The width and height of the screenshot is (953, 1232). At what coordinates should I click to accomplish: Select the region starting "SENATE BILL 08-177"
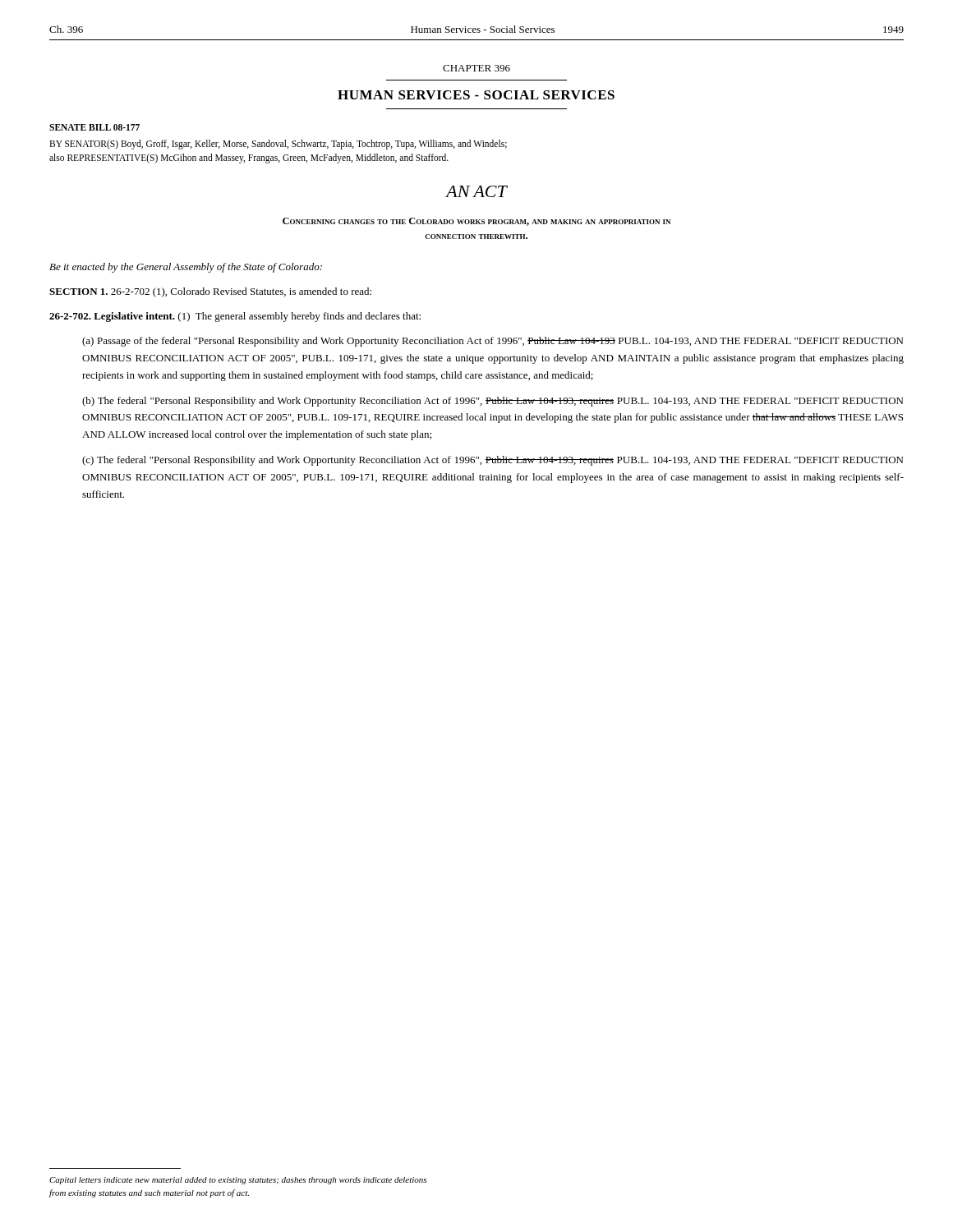(95, 127)
